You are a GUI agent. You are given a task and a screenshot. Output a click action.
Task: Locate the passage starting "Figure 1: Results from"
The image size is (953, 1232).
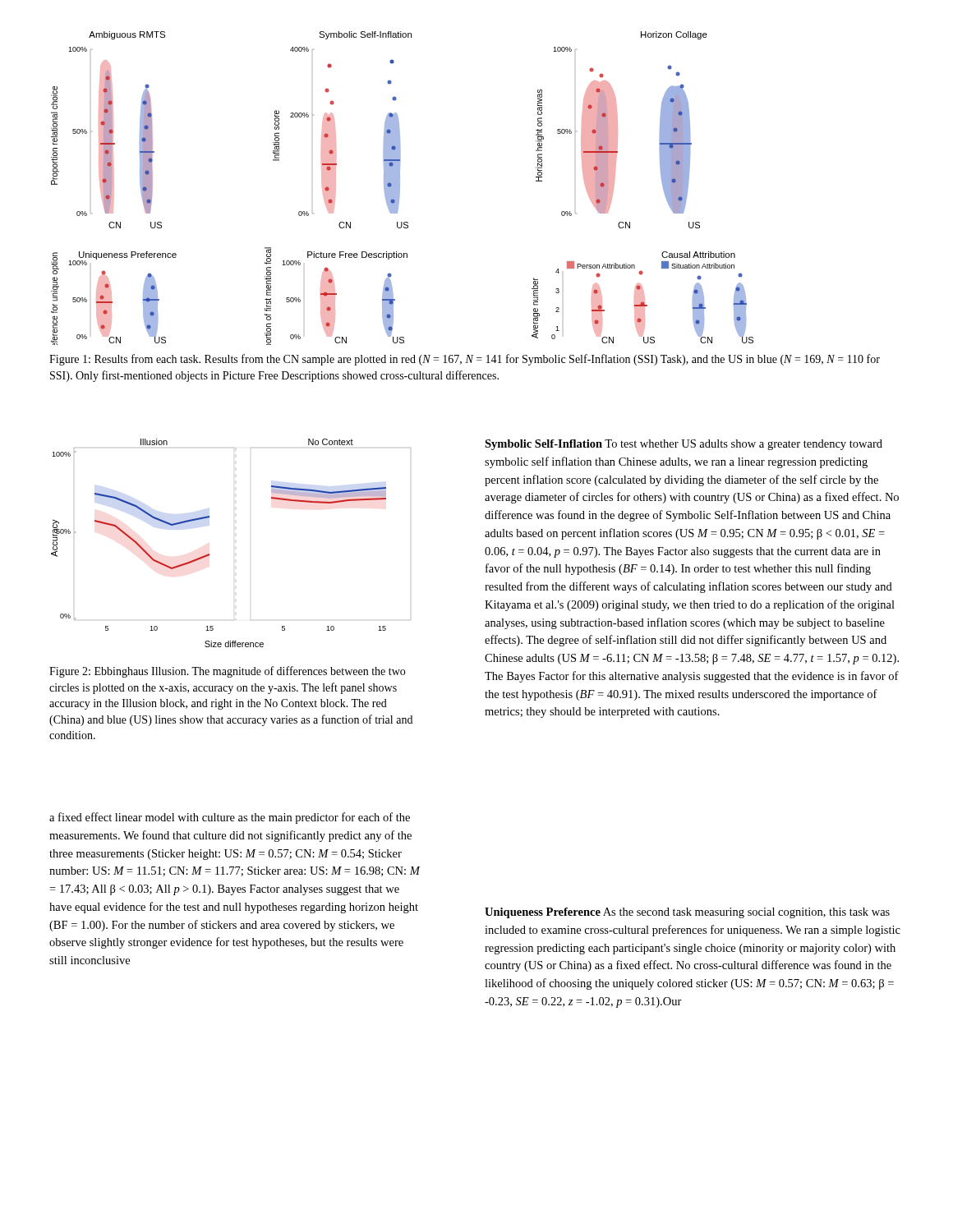465,367
